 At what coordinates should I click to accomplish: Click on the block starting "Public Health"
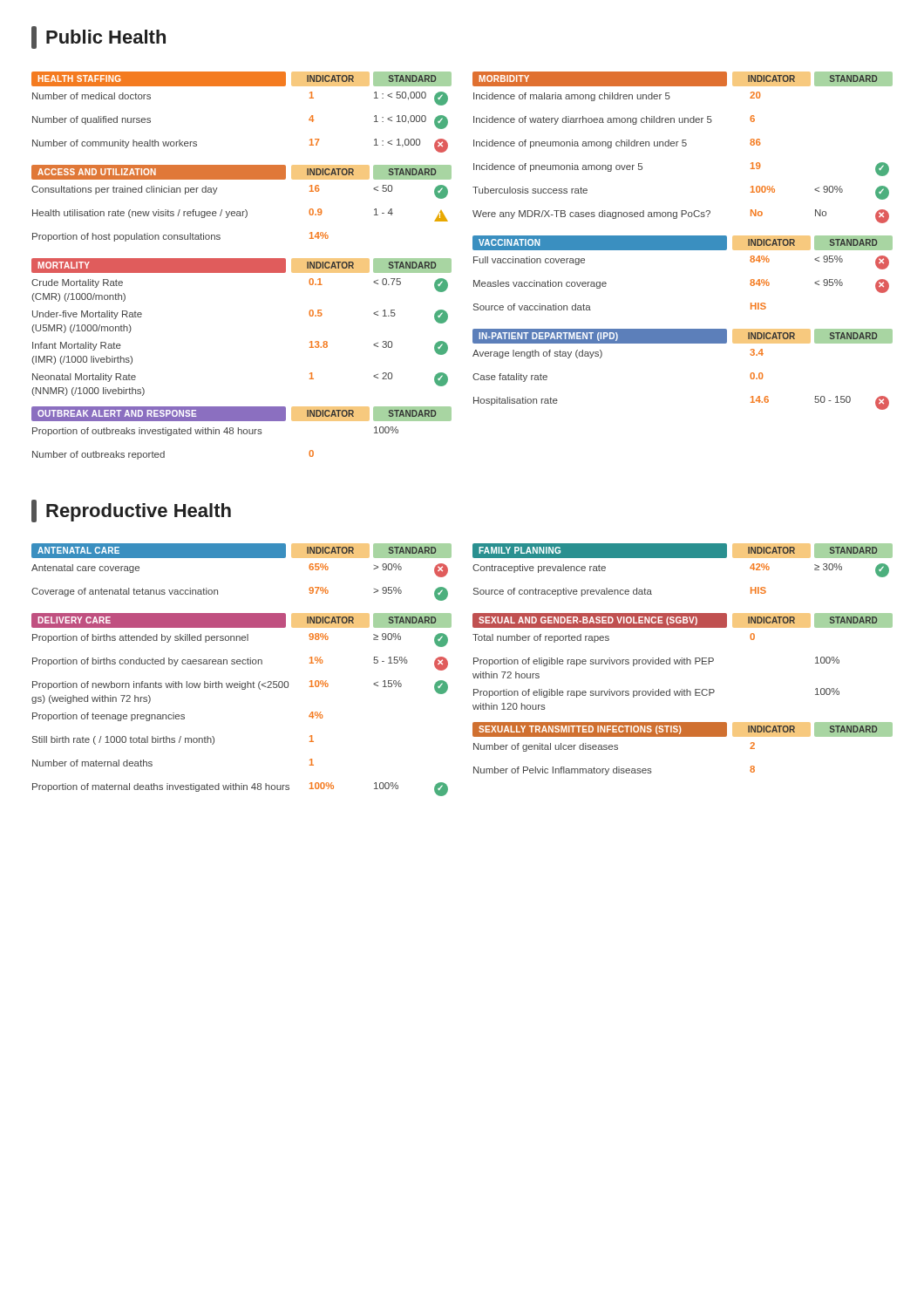(x=99, y=37)
